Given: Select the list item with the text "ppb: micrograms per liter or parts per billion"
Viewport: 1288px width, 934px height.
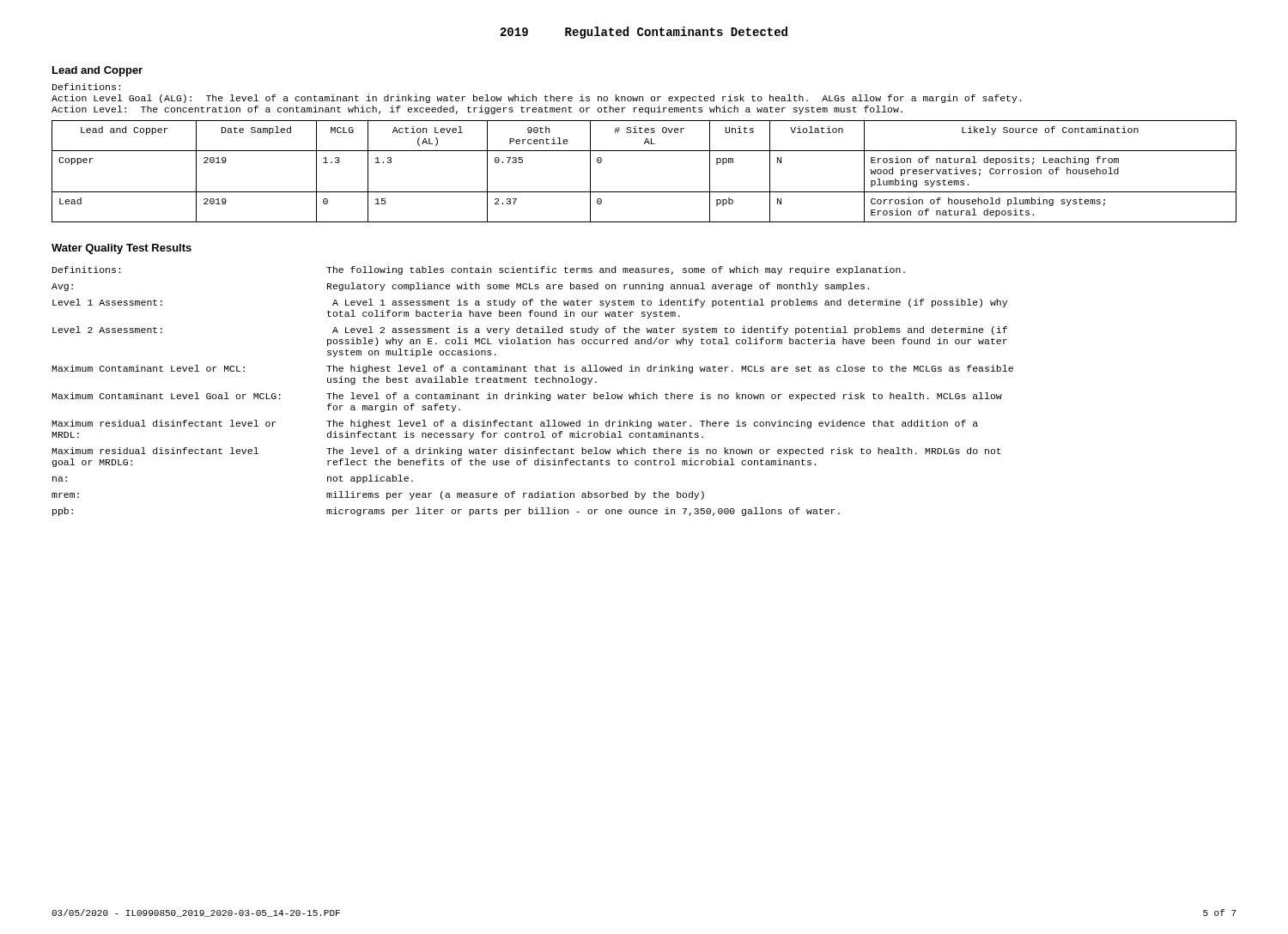Looking at the screenshot, I should click(614, 512).
